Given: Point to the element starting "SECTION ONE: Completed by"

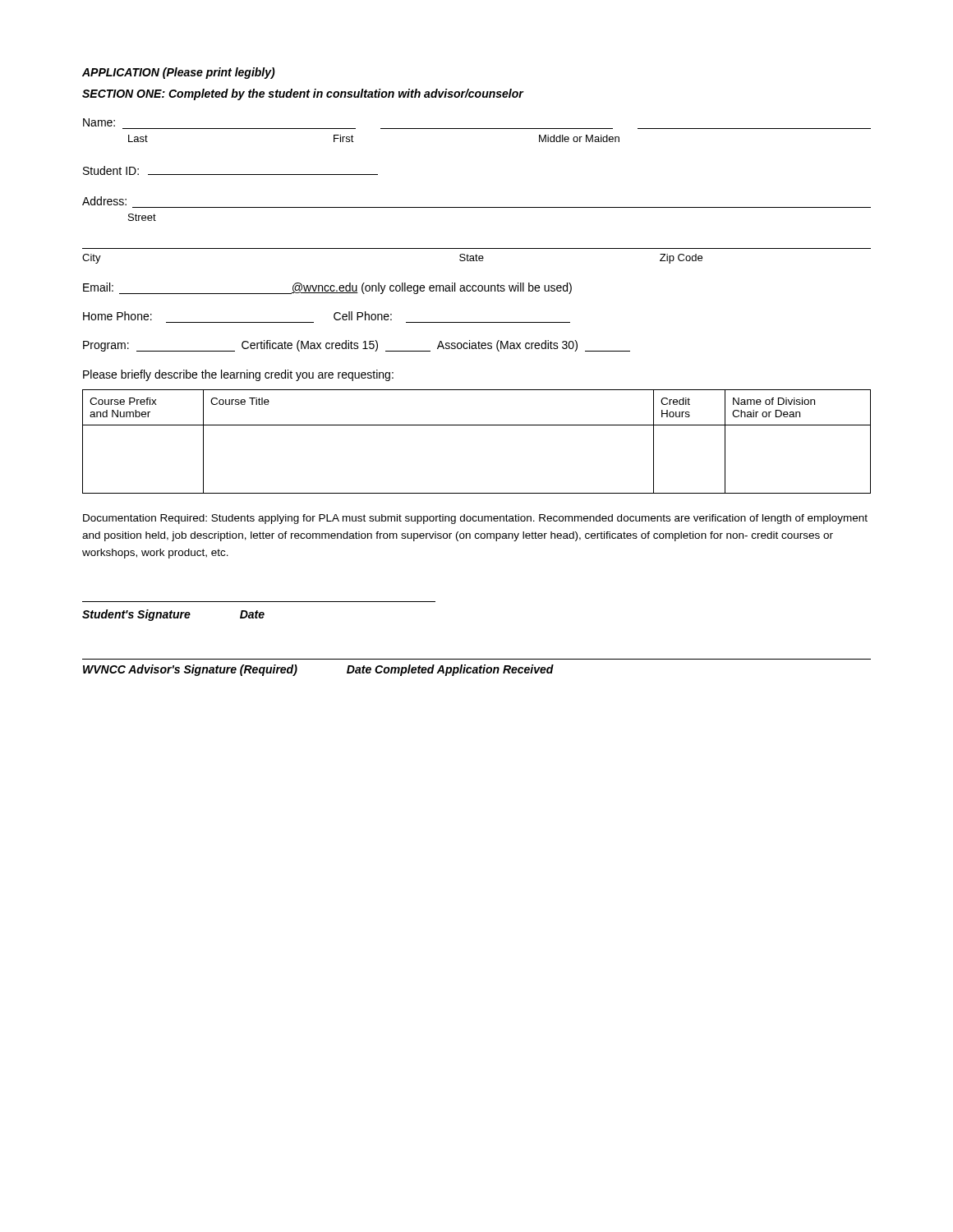Looking at the screenshot, I should (x=303, y=94).
